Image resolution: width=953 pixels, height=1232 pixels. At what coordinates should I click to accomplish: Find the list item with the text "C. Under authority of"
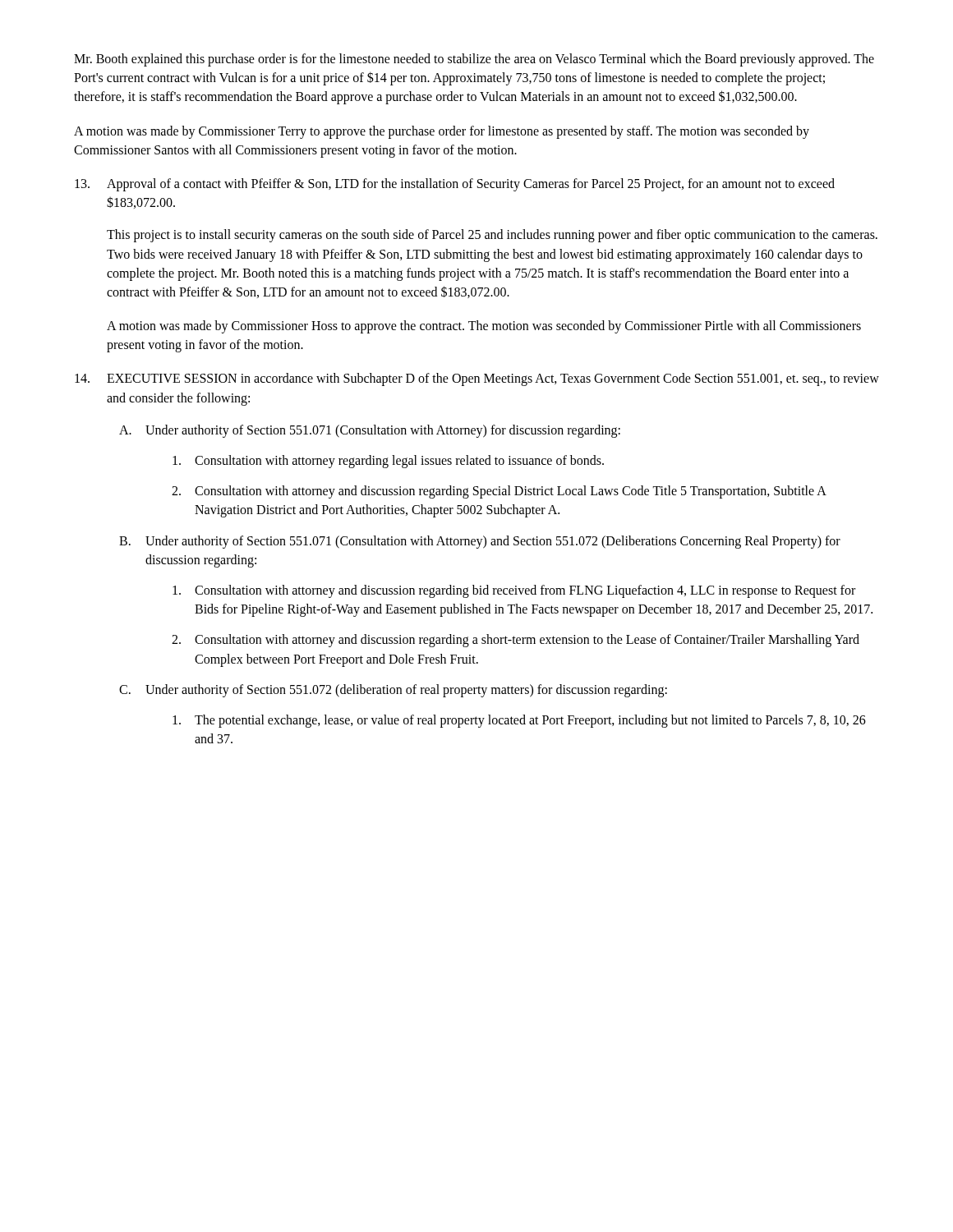coord(499,689)
